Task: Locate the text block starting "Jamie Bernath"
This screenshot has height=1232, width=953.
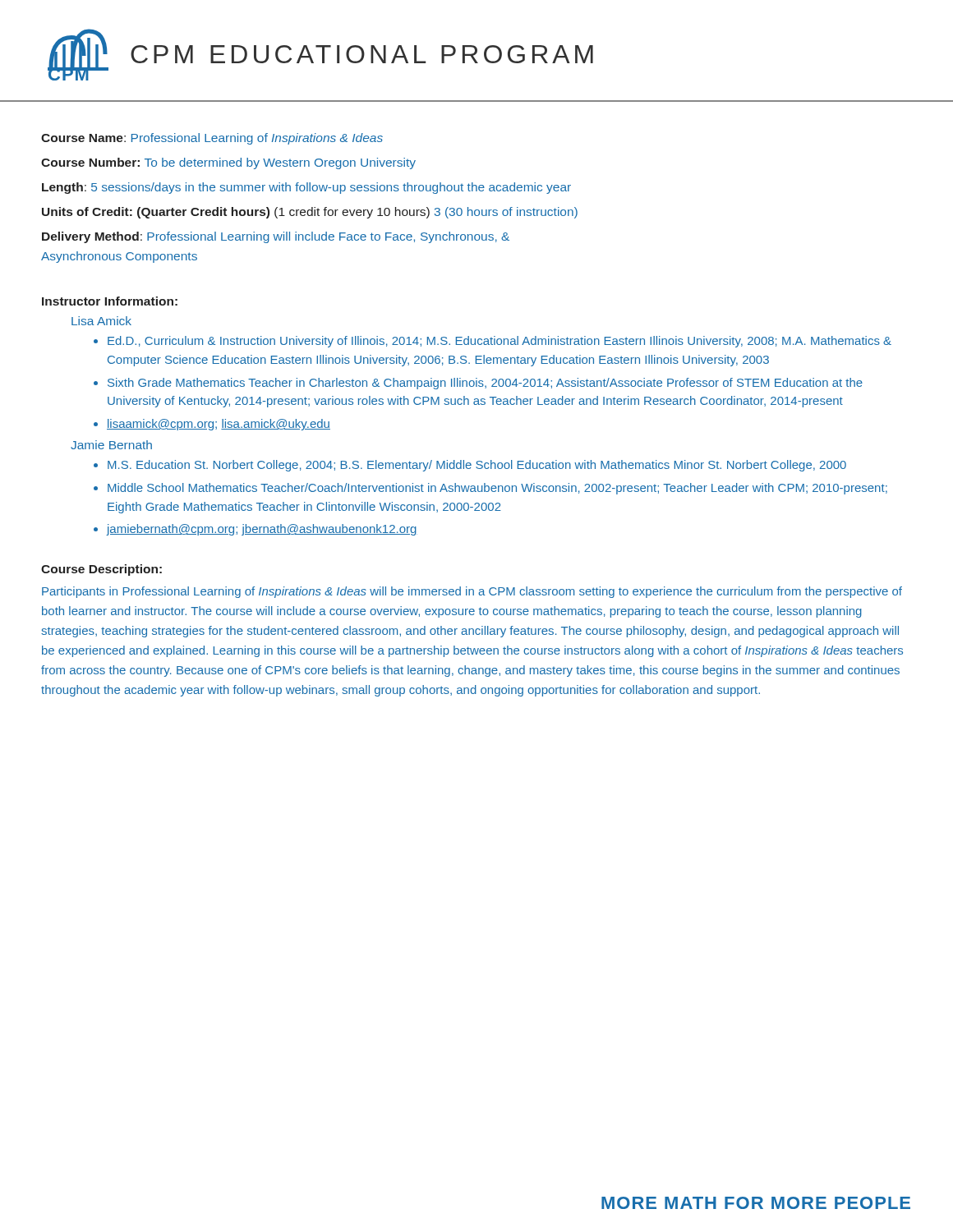Action: 112,445
